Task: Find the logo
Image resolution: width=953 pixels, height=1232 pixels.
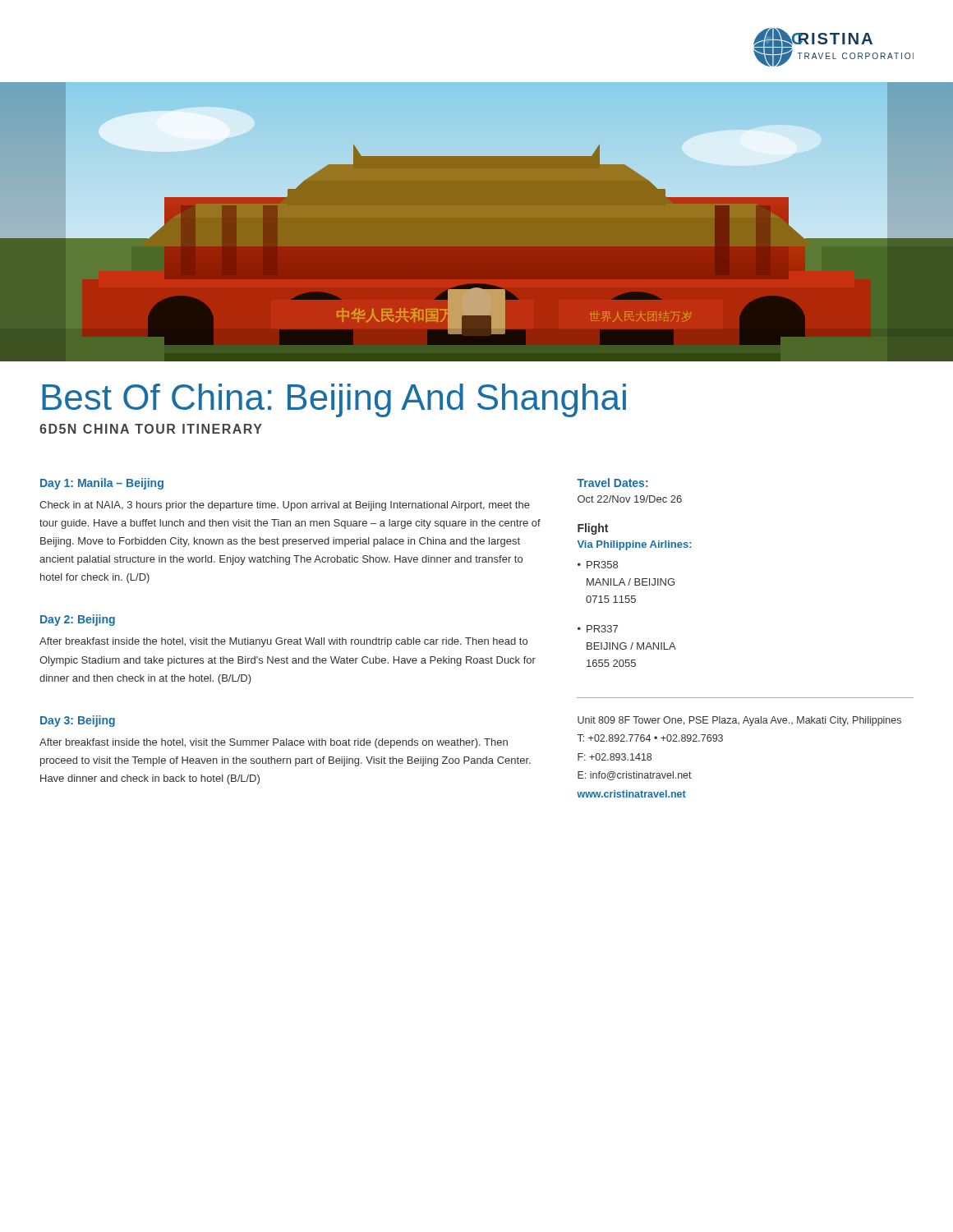Action: 831,48
